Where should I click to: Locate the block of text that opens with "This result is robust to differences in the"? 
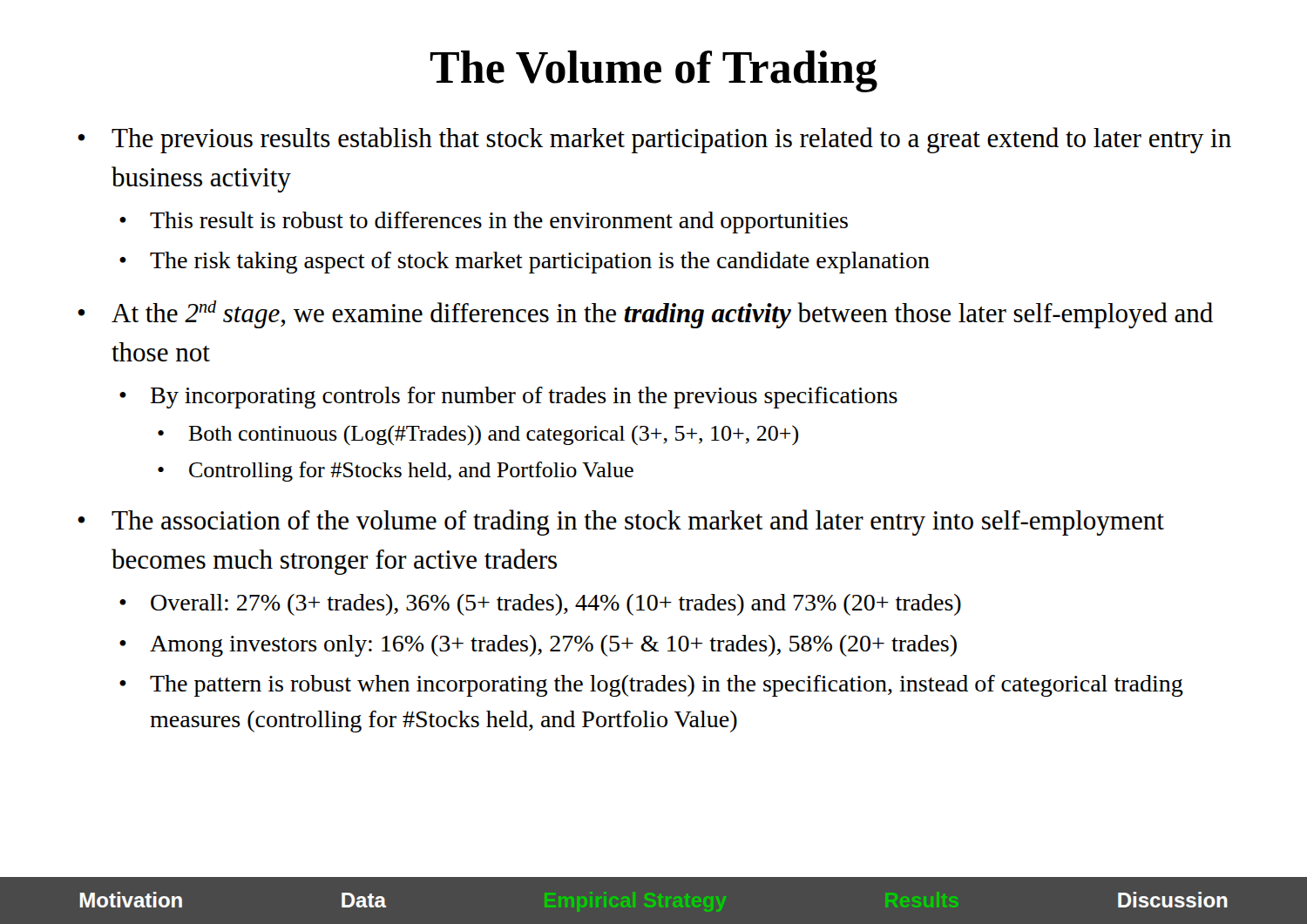click(x=499, y=220)
